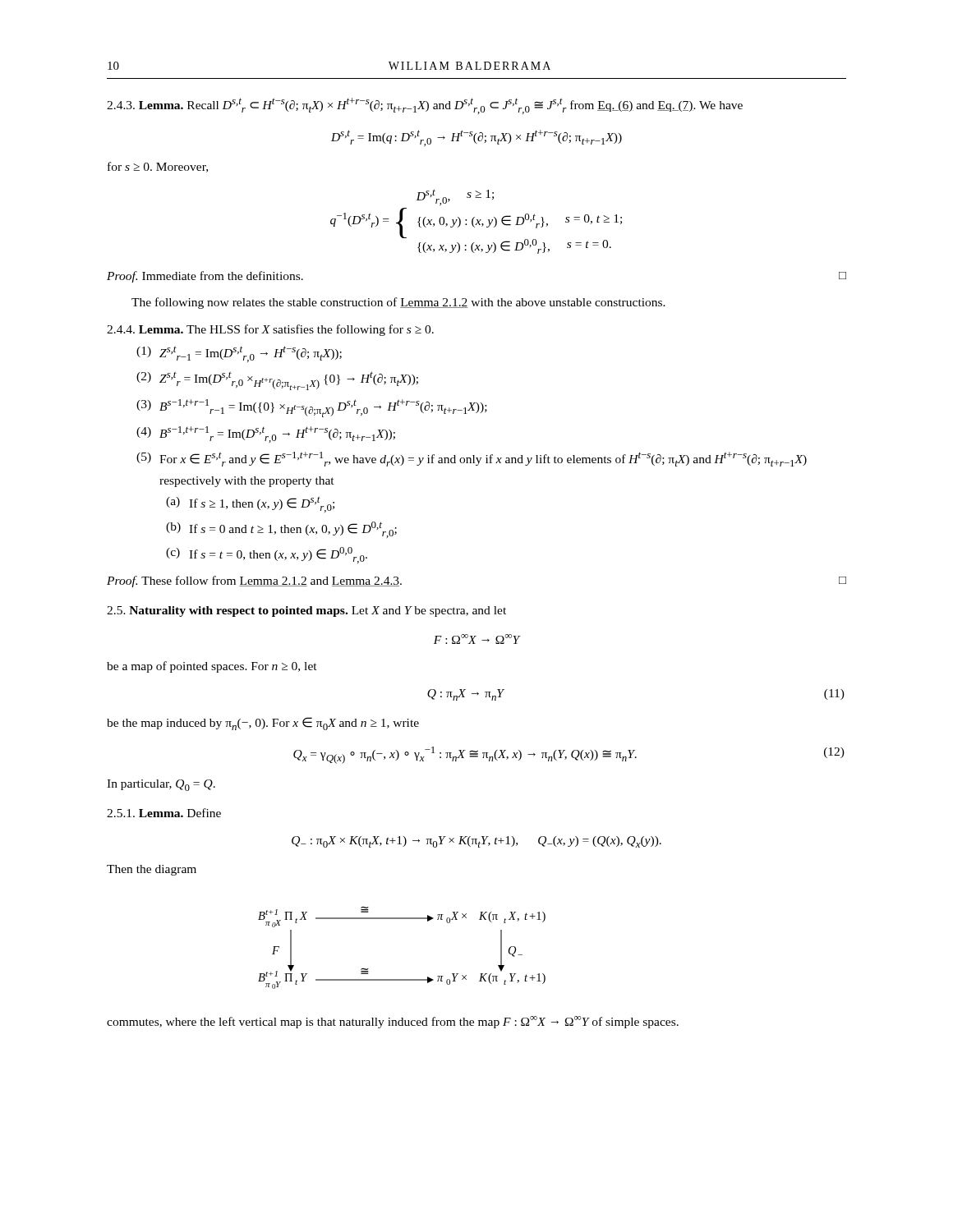Click where it says "2.5.1. Lemma. Define"

pyautogui.click(x=164, y=813)
